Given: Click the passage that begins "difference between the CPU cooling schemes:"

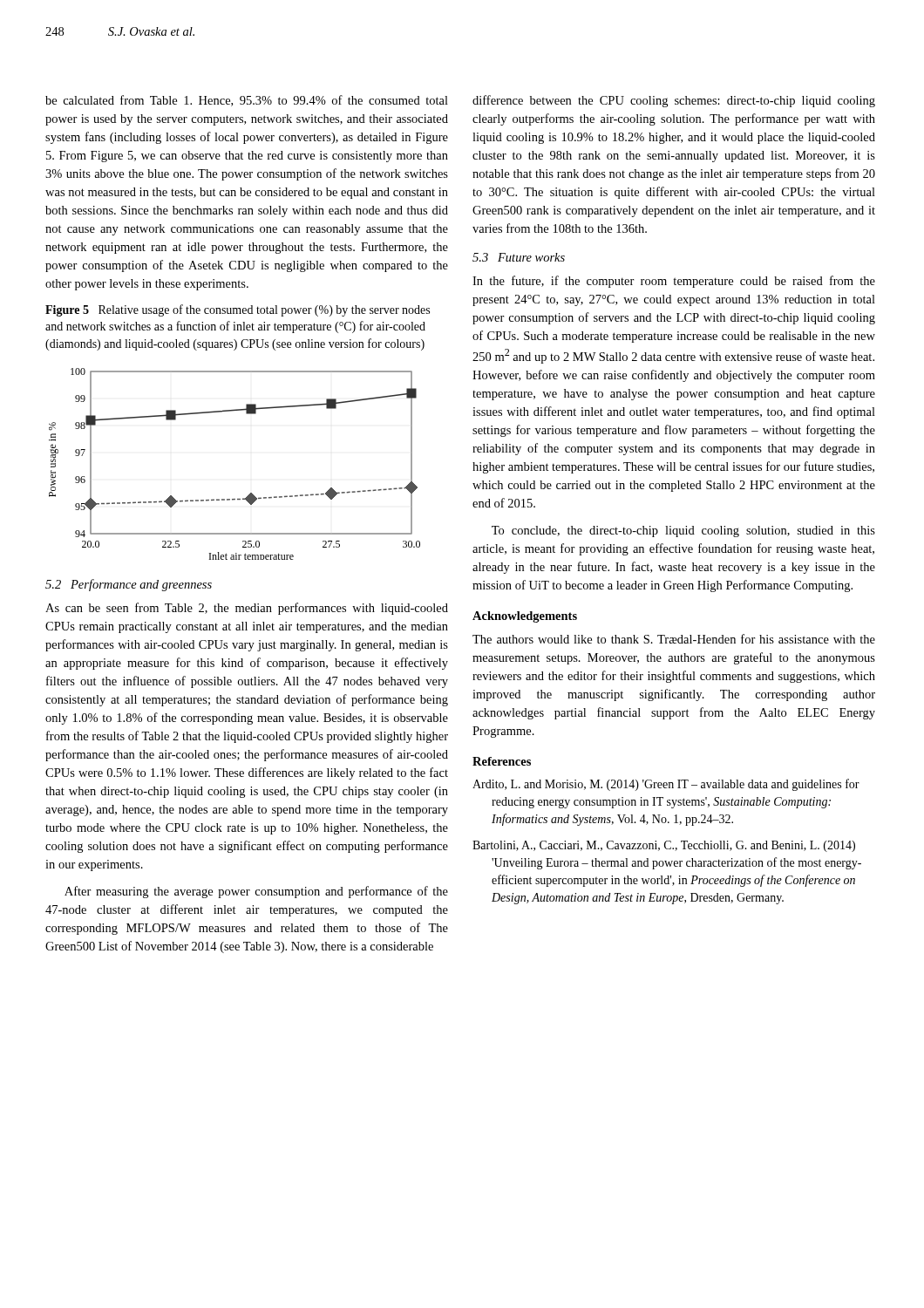Looking at the screenshot, I should click(x=674, y=165).
